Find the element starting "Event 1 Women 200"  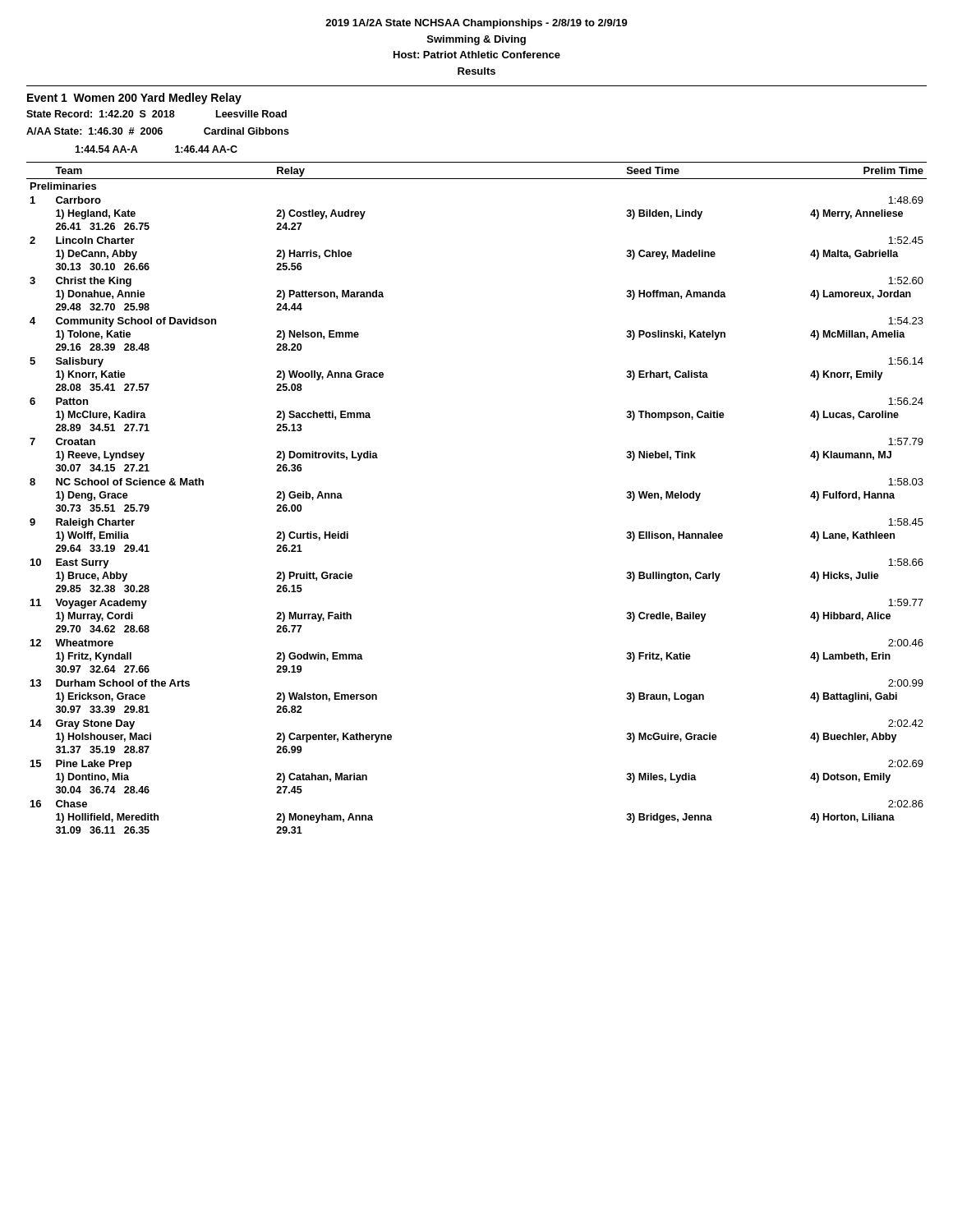pos(134,98)
